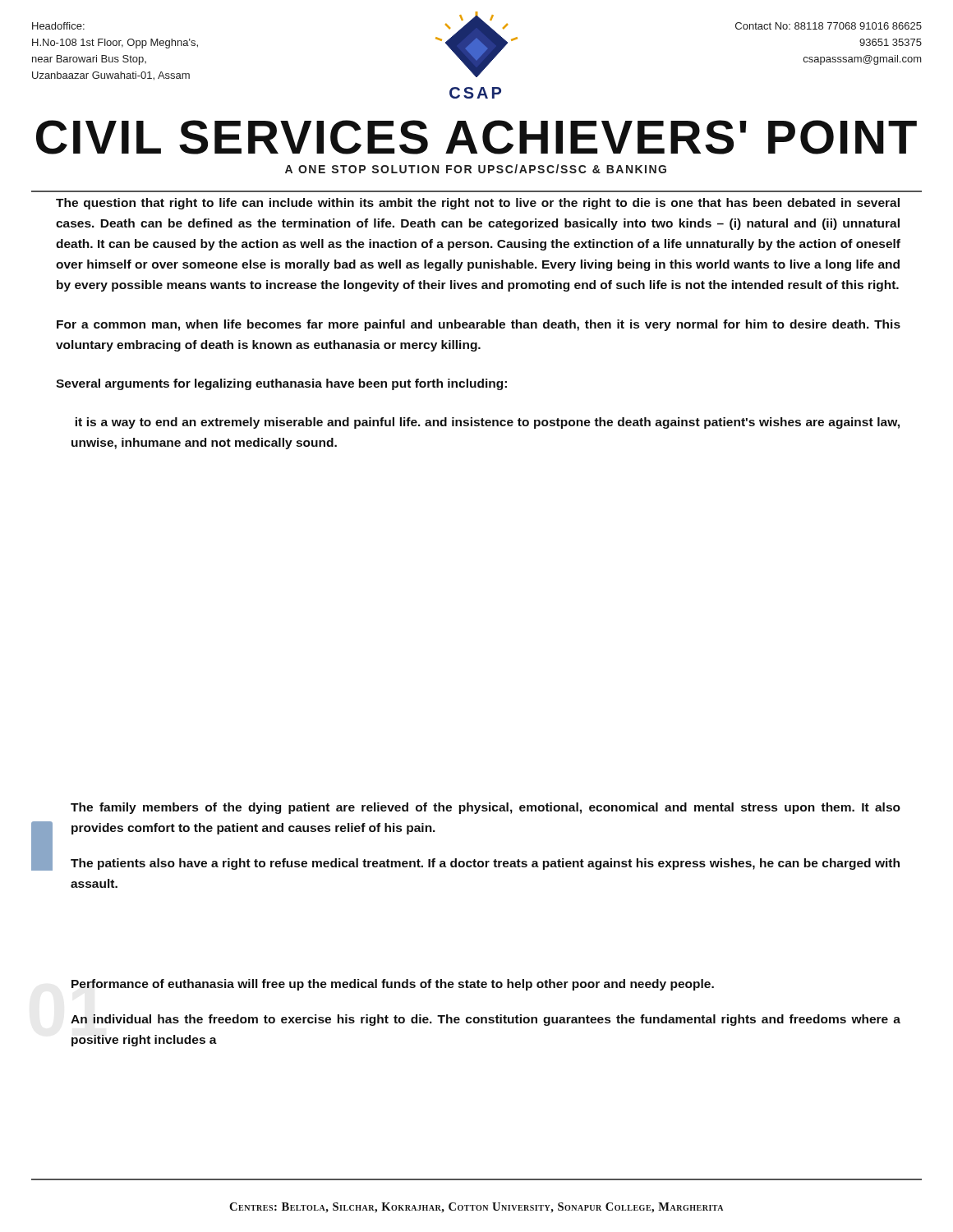The height and width of the screenshot is (1232, 953).
Task: Click the passage that begins "An individual has the freedom to"
Action: [x=486, y=1029]
